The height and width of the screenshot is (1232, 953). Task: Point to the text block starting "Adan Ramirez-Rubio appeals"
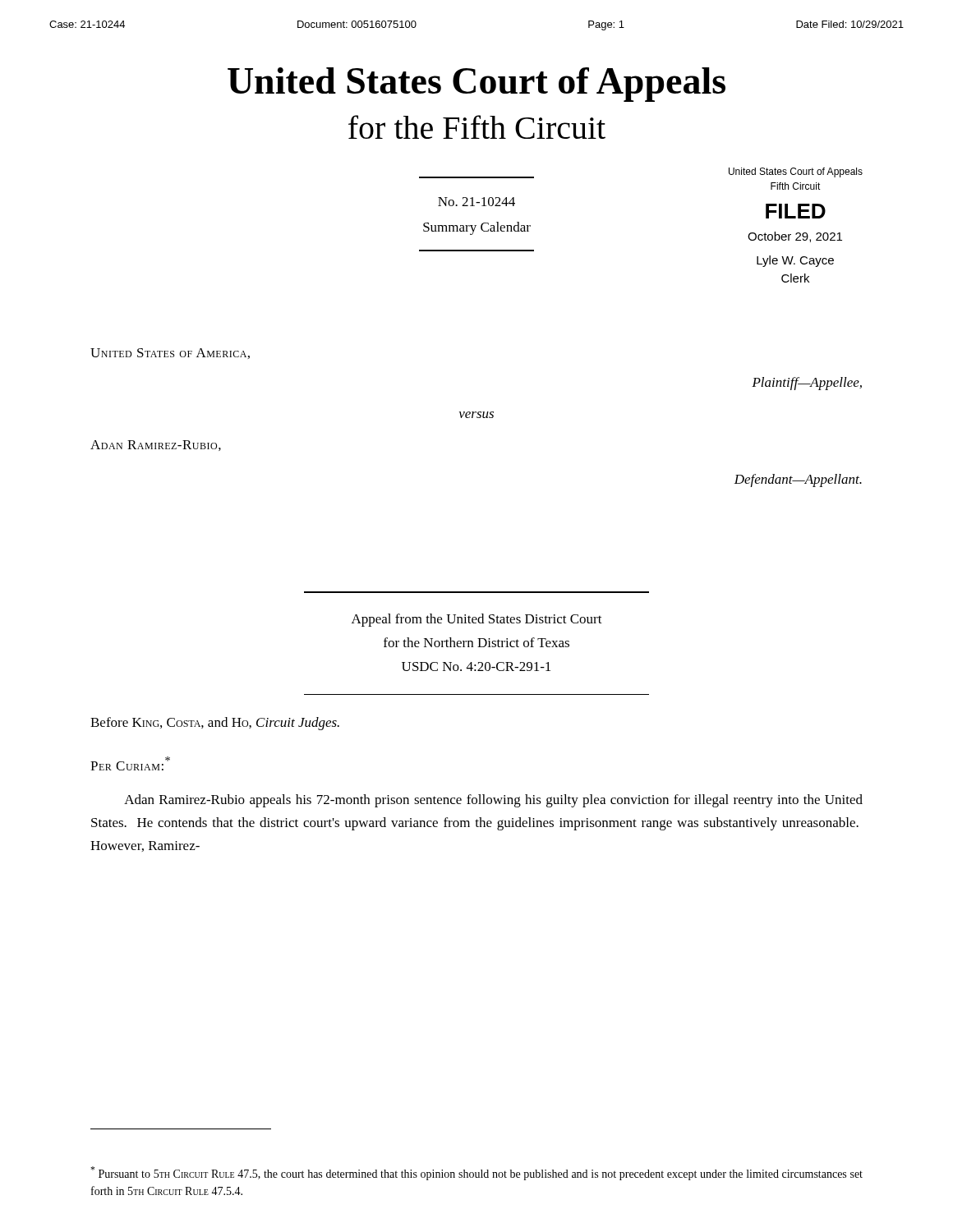coord(476,823)
